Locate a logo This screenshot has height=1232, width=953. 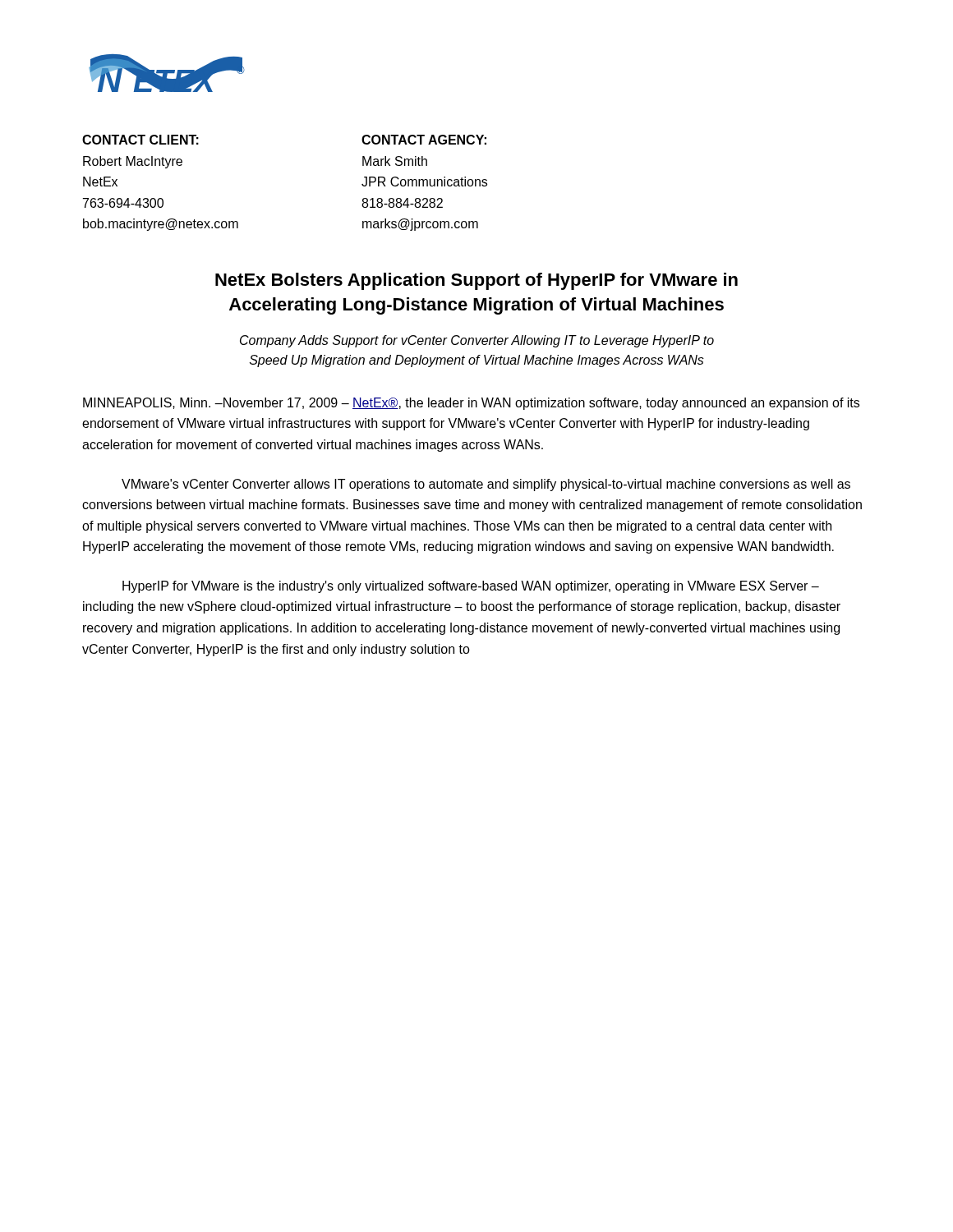tap(476, 78)
